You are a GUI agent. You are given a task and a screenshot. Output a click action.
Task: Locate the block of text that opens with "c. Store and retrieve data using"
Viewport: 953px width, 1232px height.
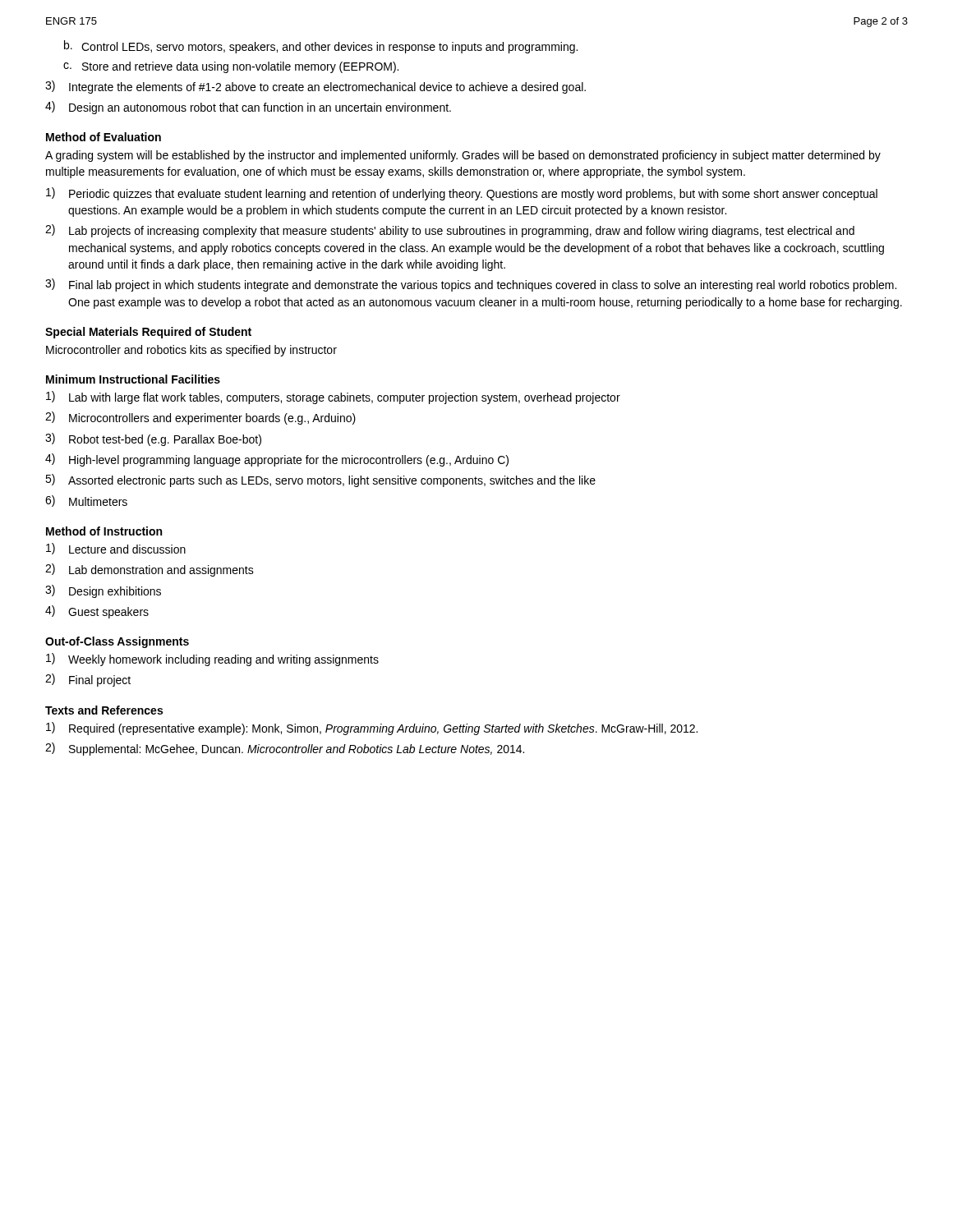(231, 67)
